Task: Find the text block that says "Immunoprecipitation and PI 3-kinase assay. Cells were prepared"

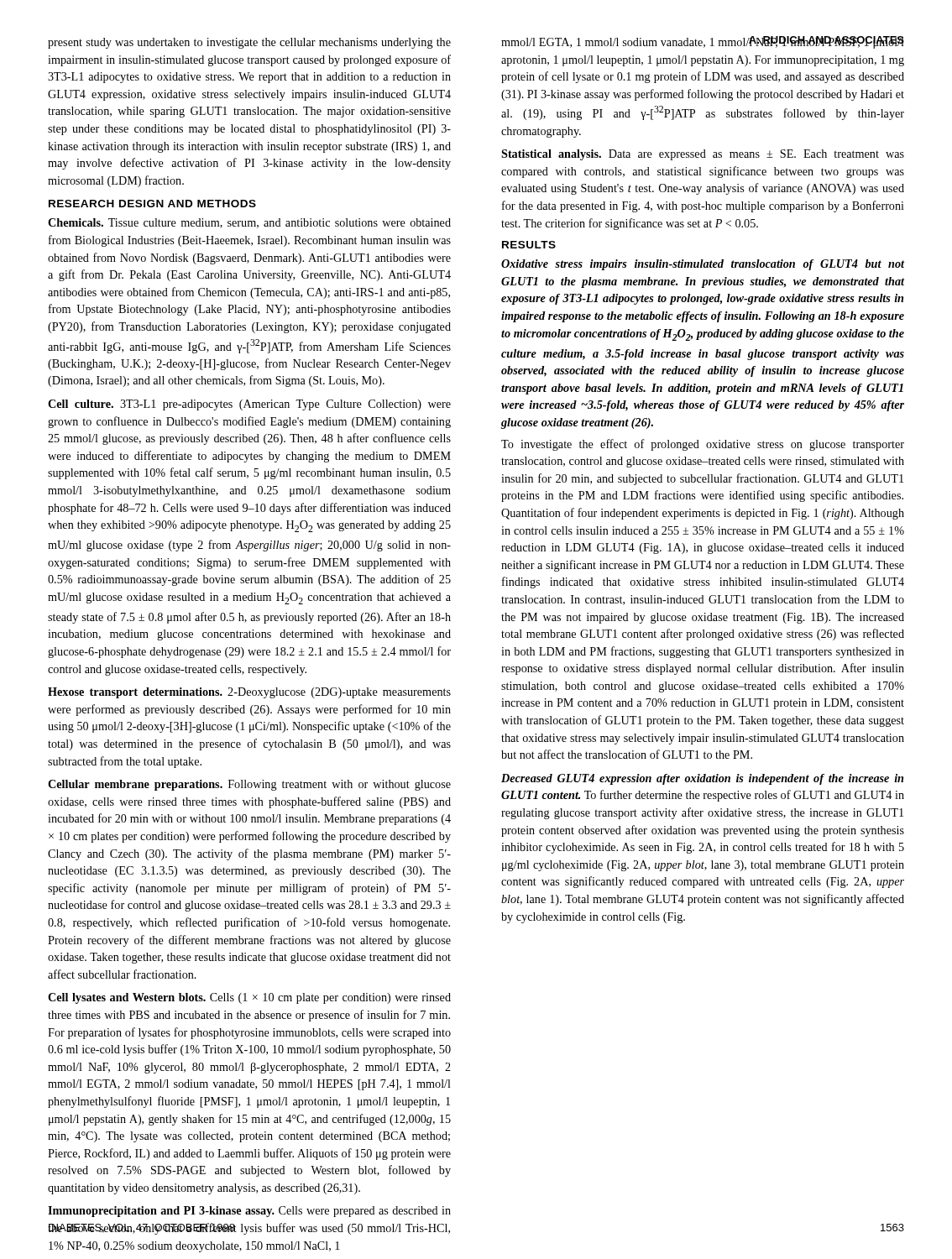Action: point(249,1228)
